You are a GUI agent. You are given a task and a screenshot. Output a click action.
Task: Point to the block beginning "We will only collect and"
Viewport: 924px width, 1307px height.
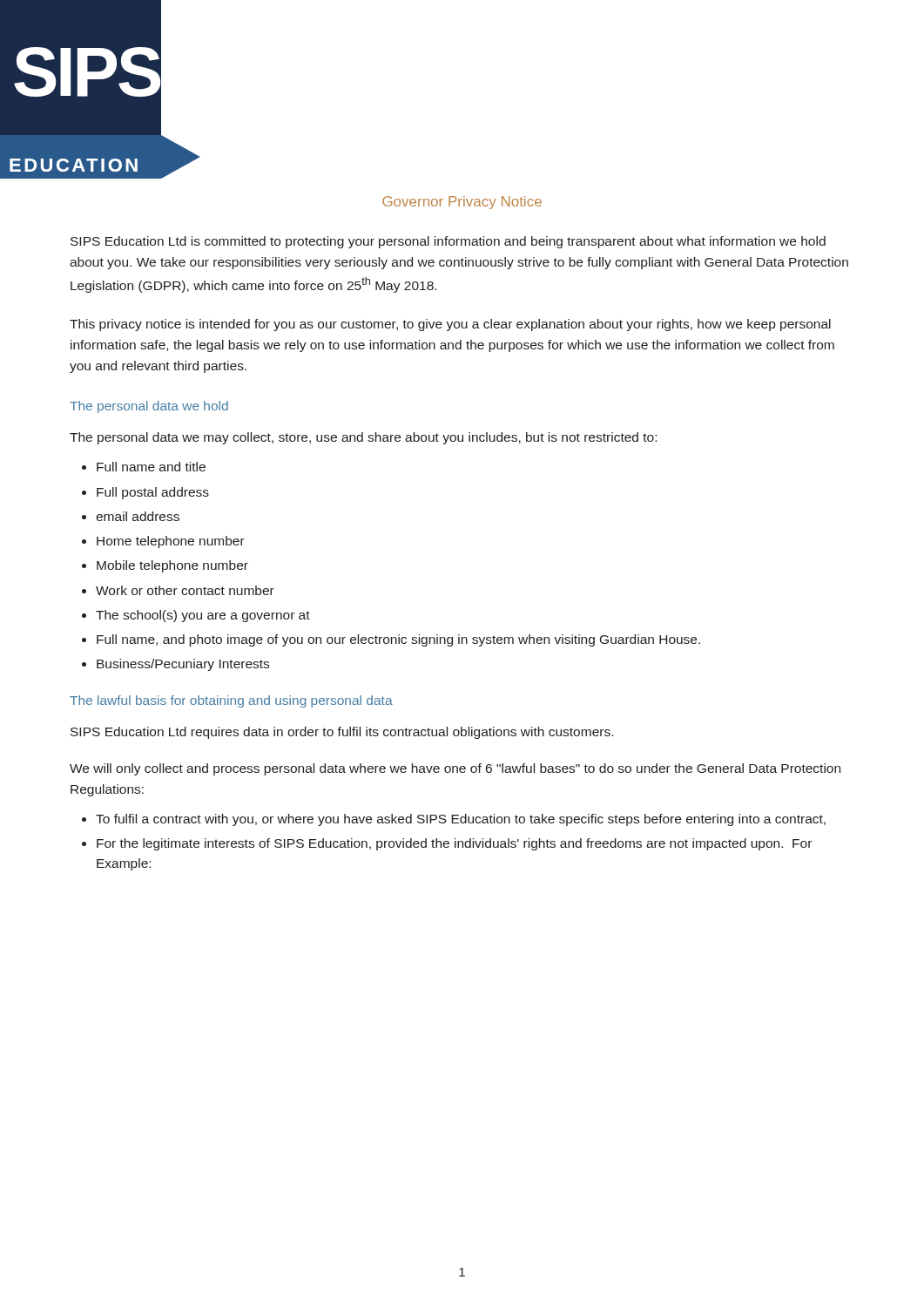456,778
